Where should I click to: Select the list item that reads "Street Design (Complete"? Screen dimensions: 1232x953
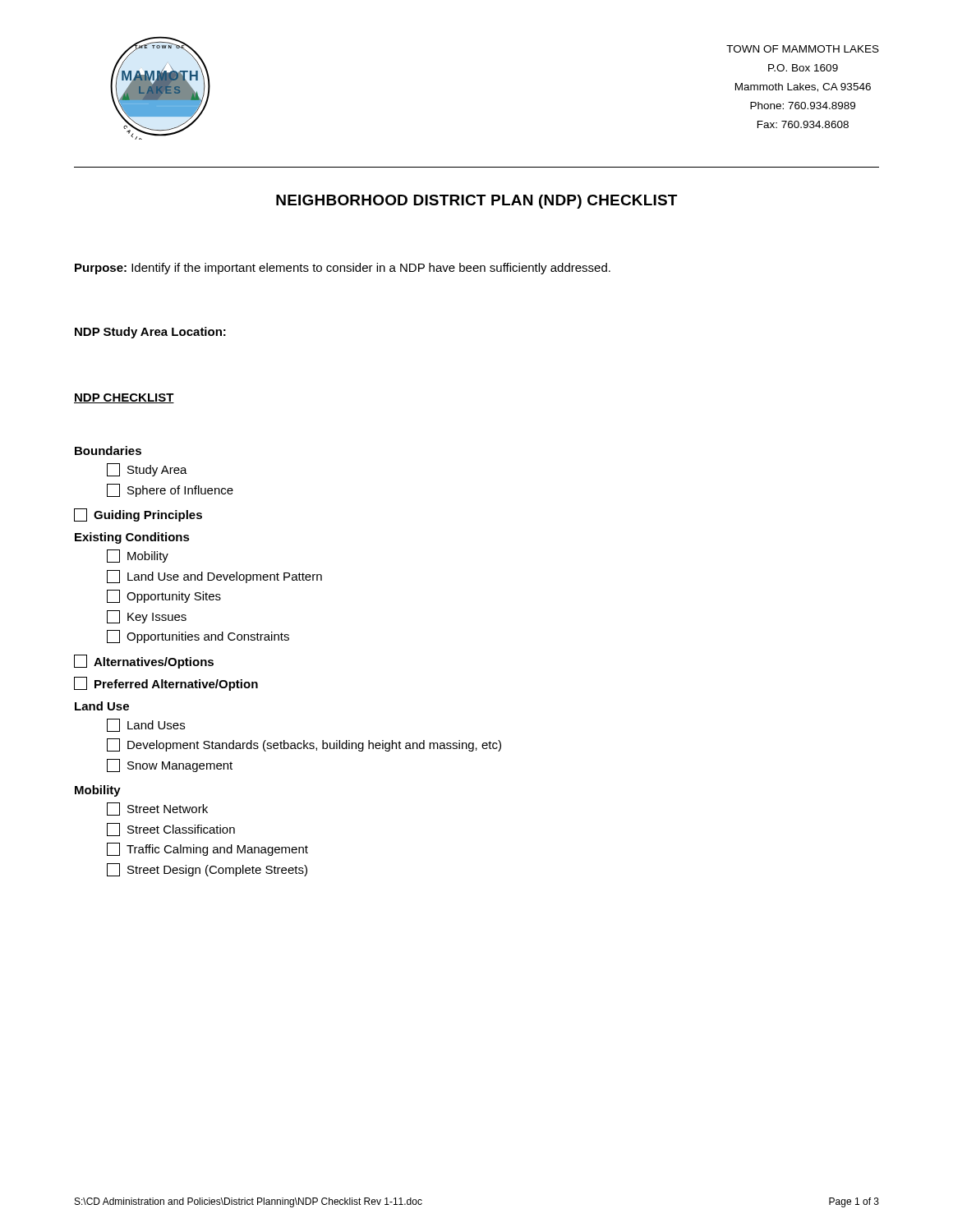point(207,869)
